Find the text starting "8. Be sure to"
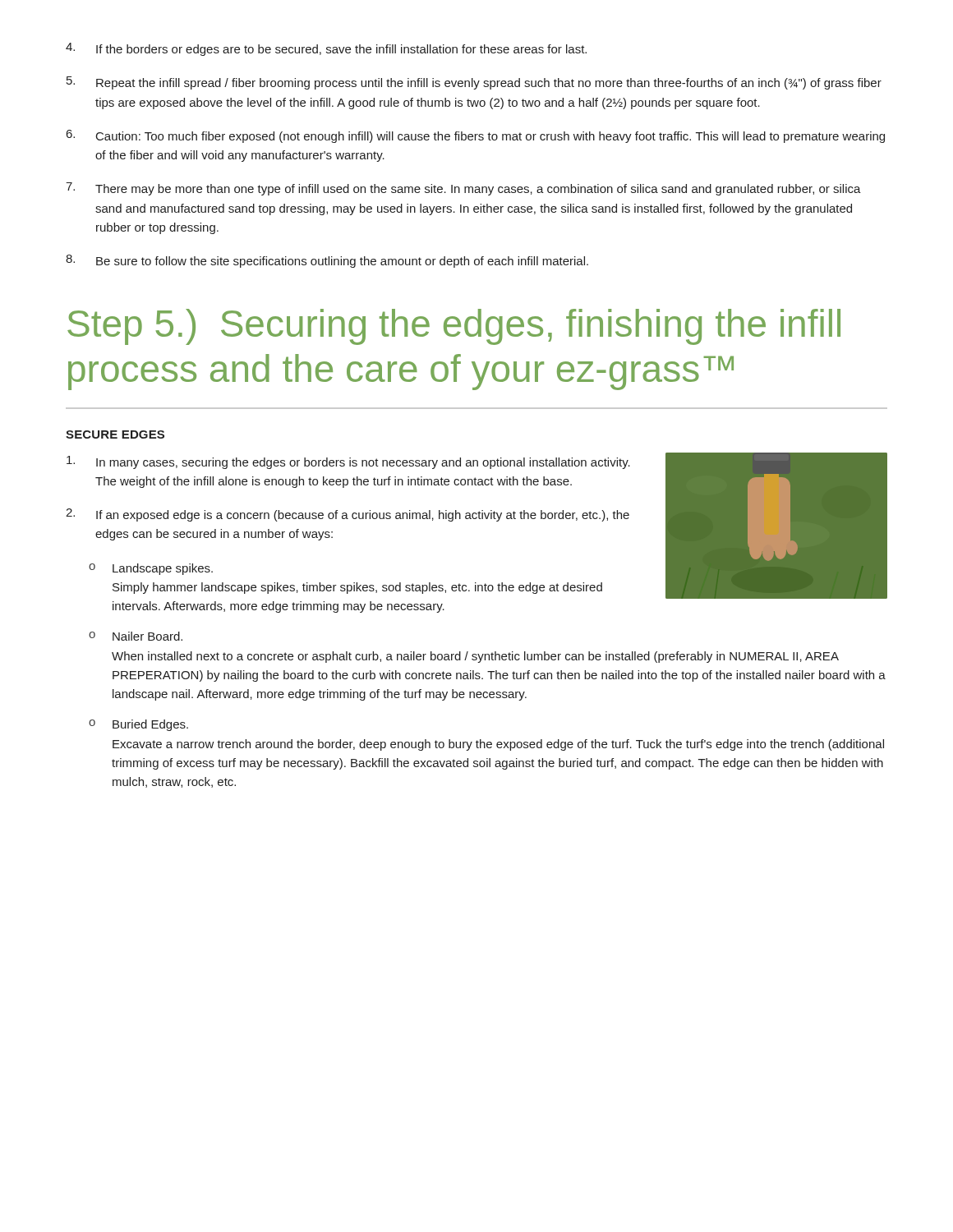The height and width of the screenshot is (1232, 953). click(476, 261)
